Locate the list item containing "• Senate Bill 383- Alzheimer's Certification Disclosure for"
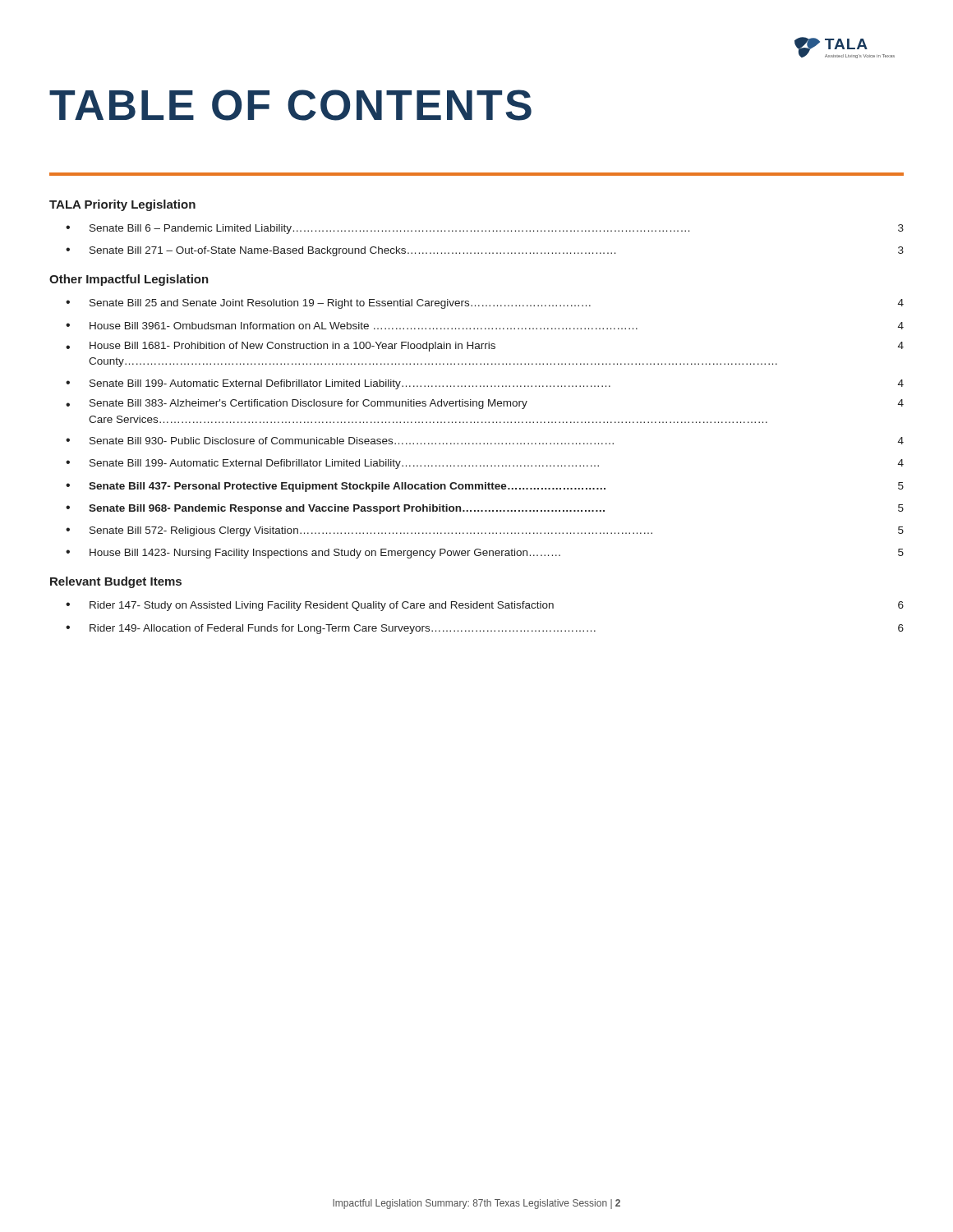Image resolution: width=953 pixels, height=1232 pixels. pos(476,411)
